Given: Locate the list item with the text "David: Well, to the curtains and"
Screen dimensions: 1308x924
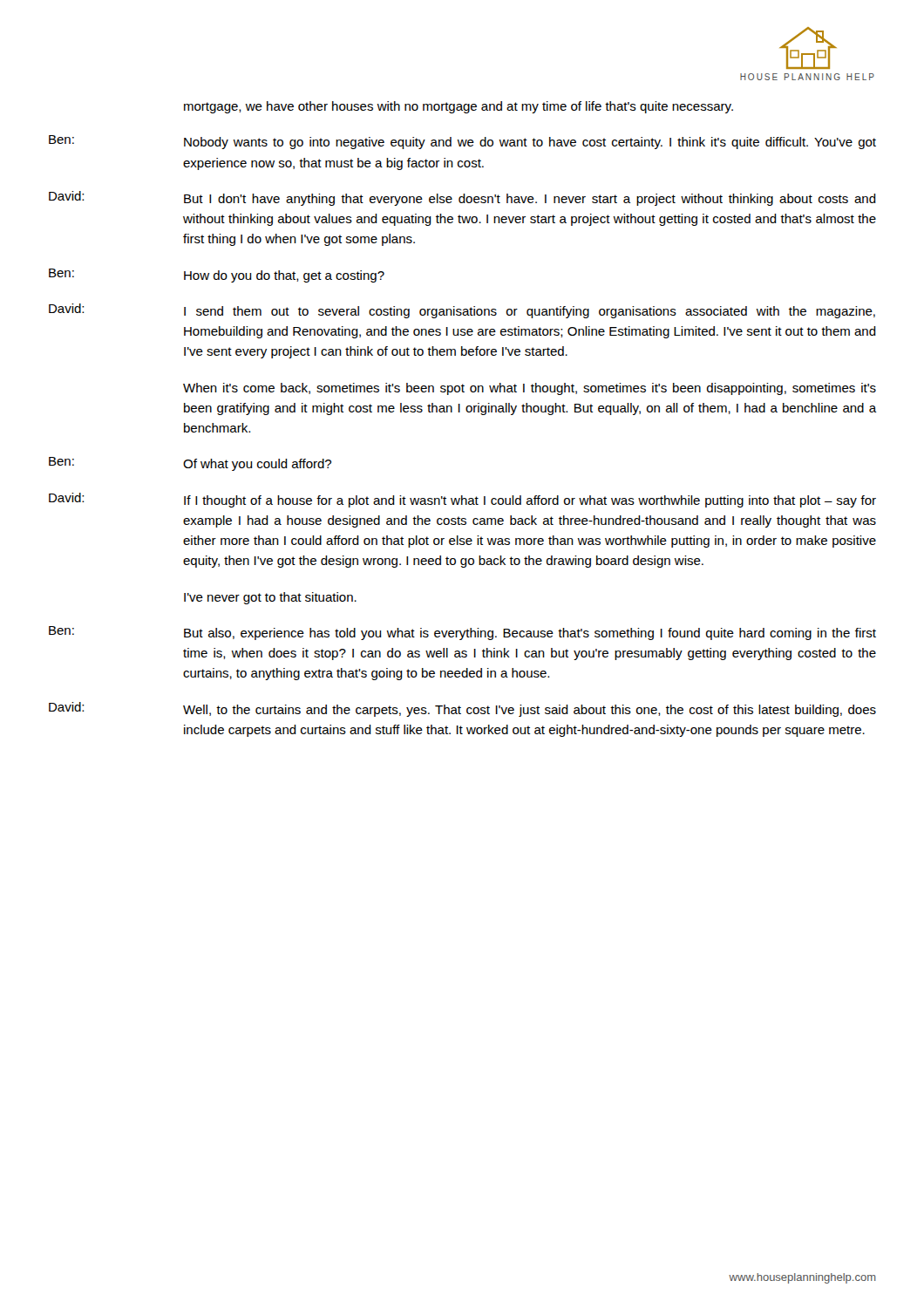Looking at the screenshot, I should click(462, 719).
